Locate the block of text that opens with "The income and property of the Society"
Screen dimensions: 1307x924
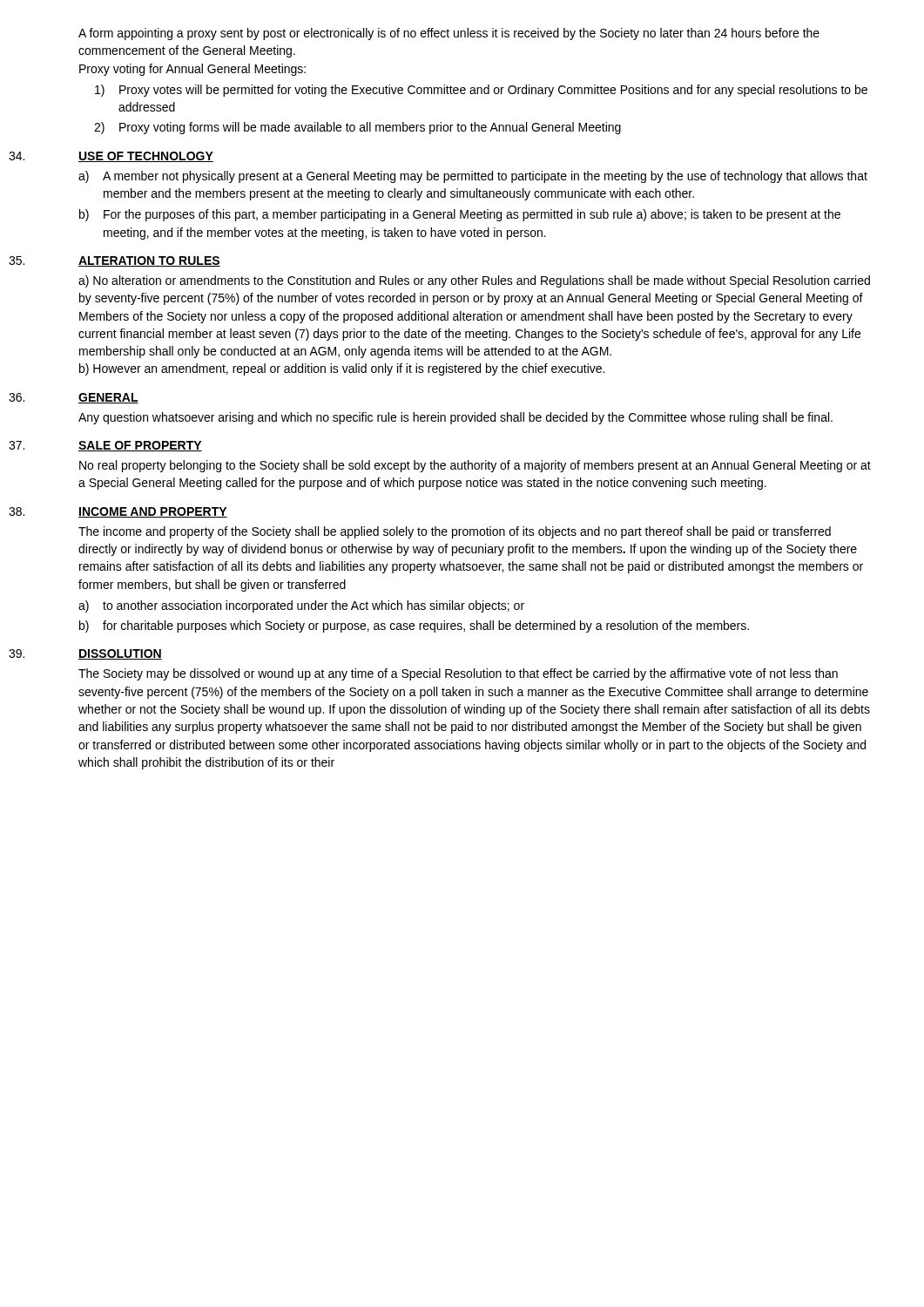(x=471, y=558)
